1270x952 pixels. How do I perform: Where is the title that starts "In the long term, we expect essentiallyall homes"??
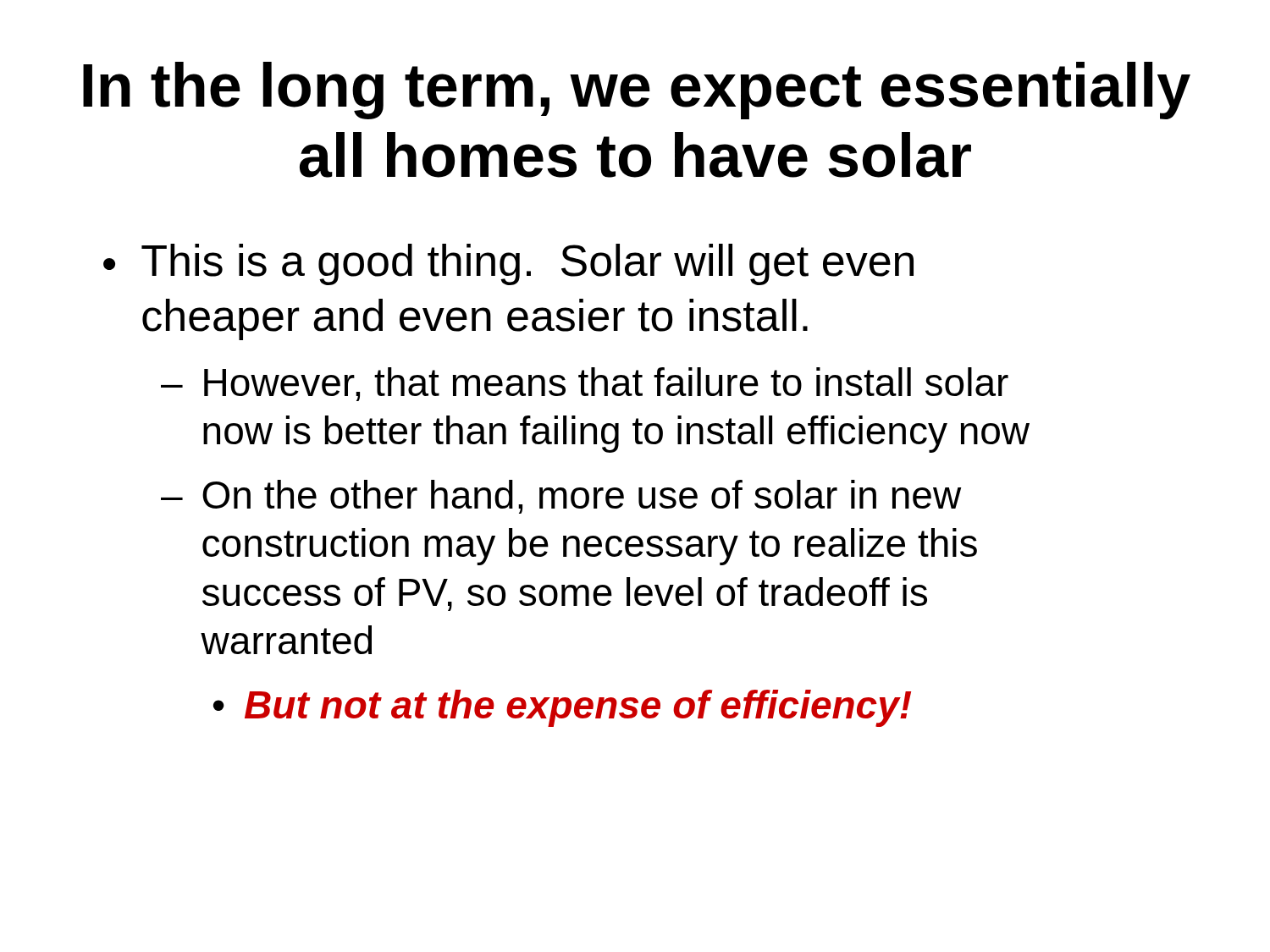tap(635, 120)
